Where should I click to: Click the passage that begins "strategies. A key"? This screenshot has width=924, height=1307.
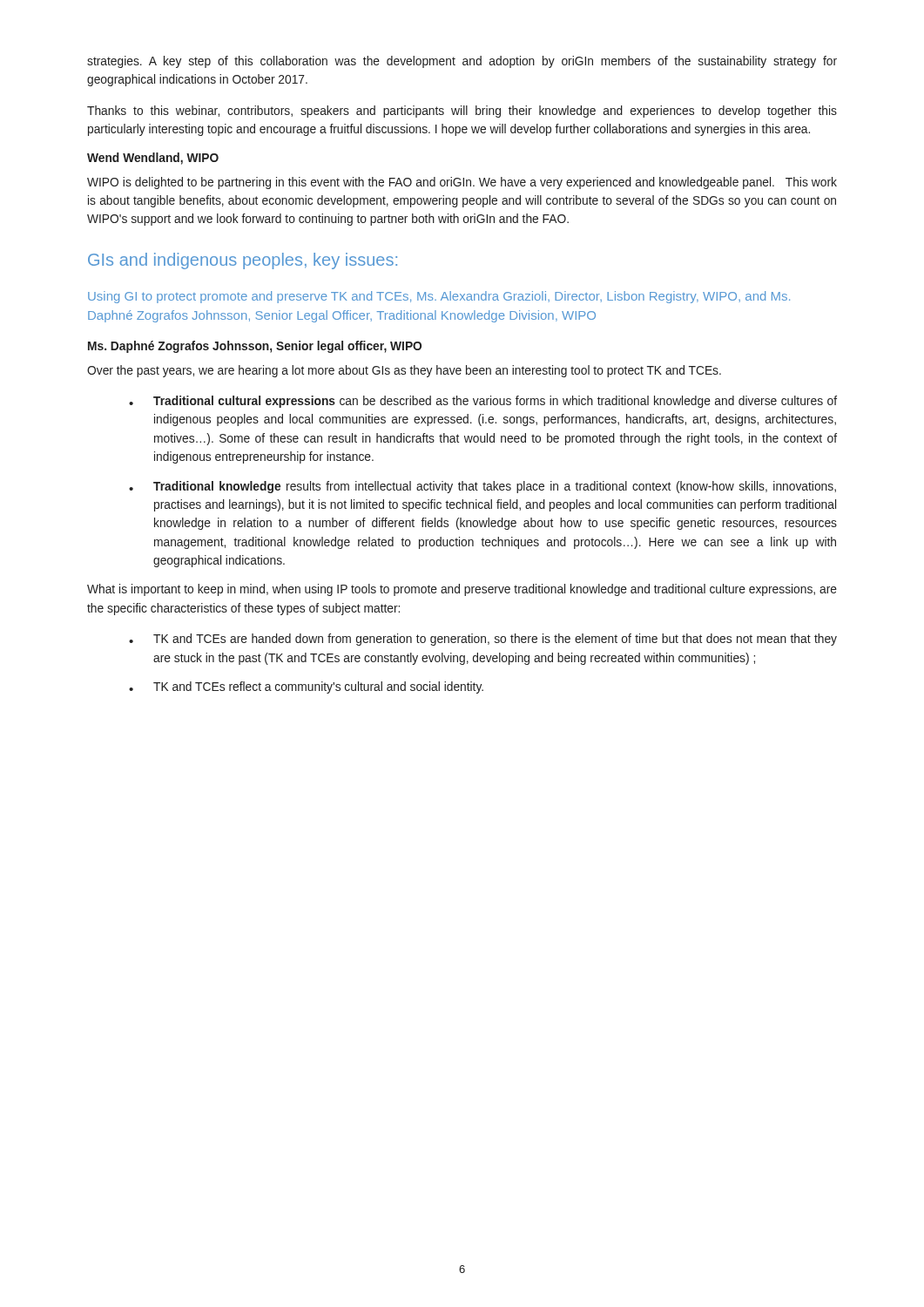pos(462,71)
